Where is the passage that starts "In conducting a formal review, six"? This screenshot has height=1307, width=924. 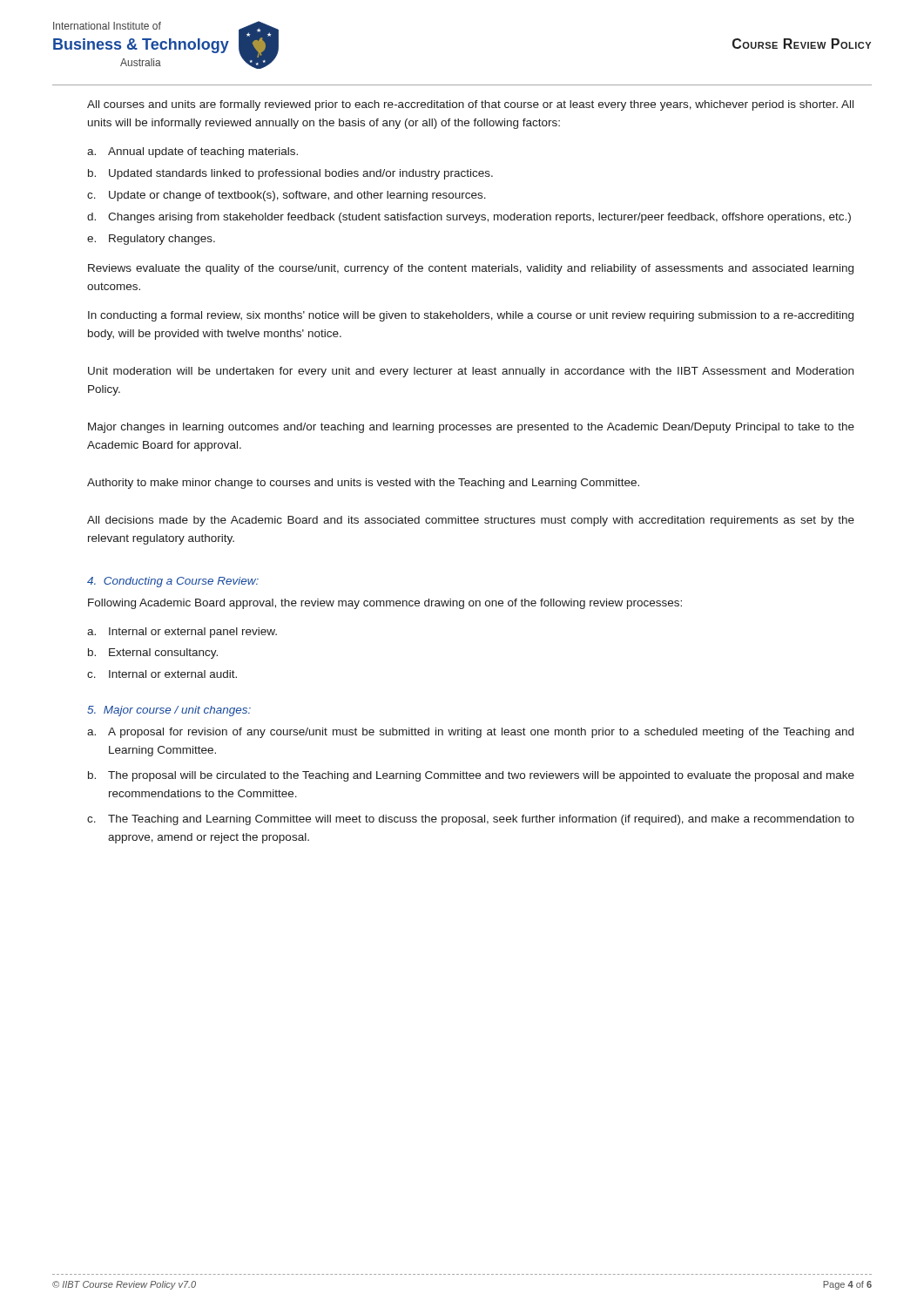point(471,324)
